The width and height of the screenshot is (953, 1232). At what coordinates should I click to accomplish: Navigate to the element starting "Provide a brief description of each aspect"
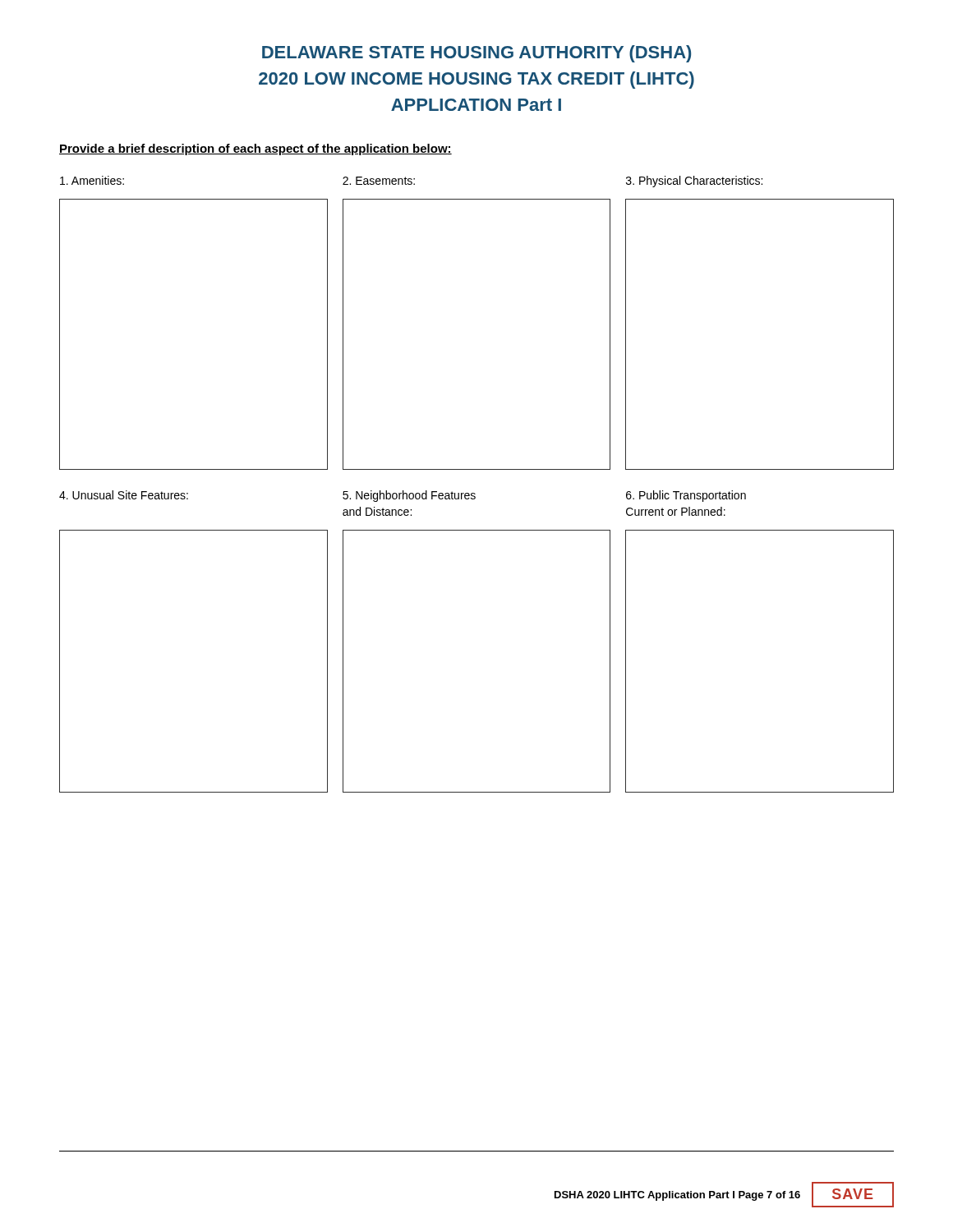255,148
